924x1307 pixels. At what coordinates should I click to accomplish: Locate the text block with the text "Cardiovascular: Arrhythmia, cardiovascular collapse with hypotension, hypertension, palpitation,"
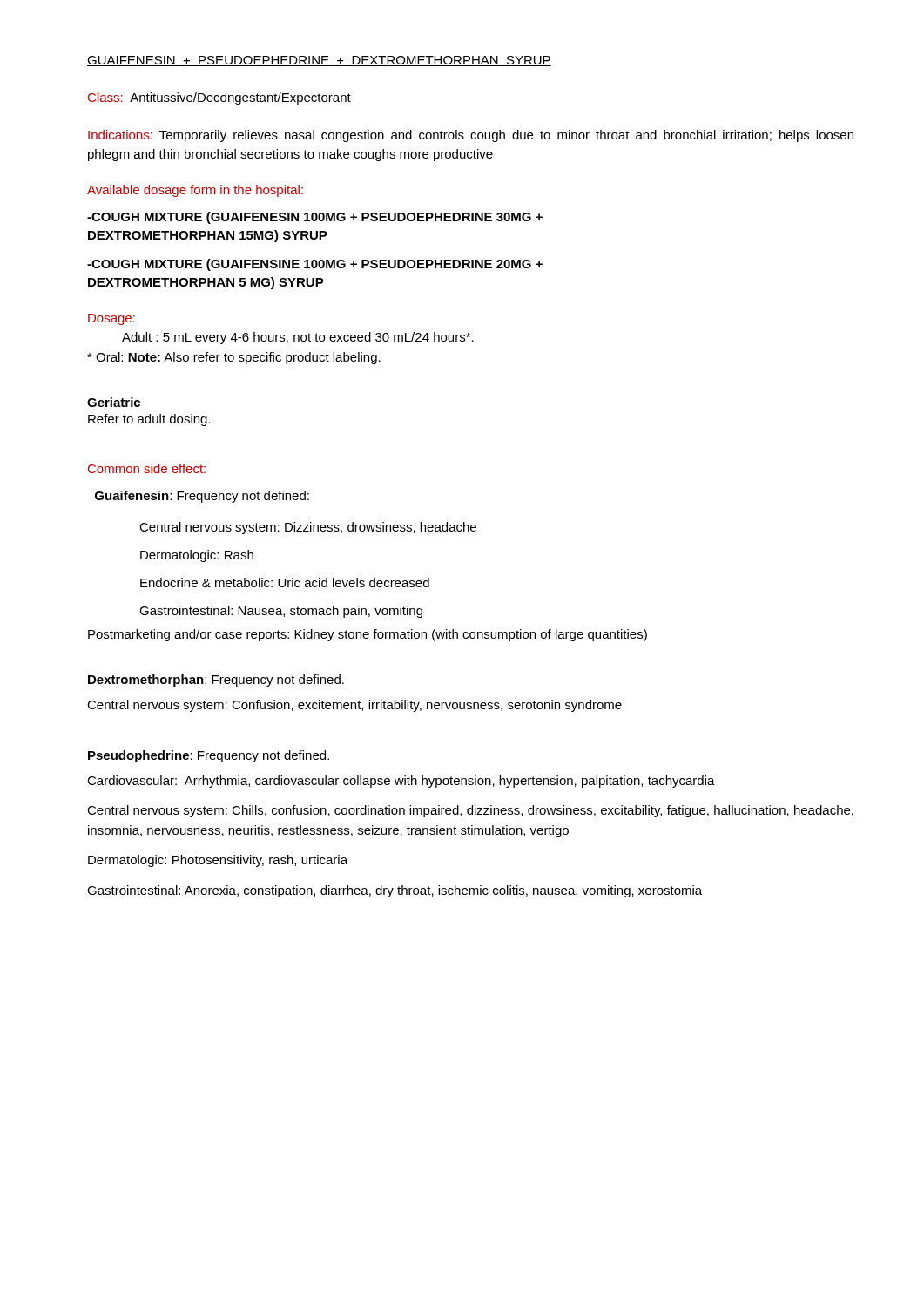[x=401, y=780]
